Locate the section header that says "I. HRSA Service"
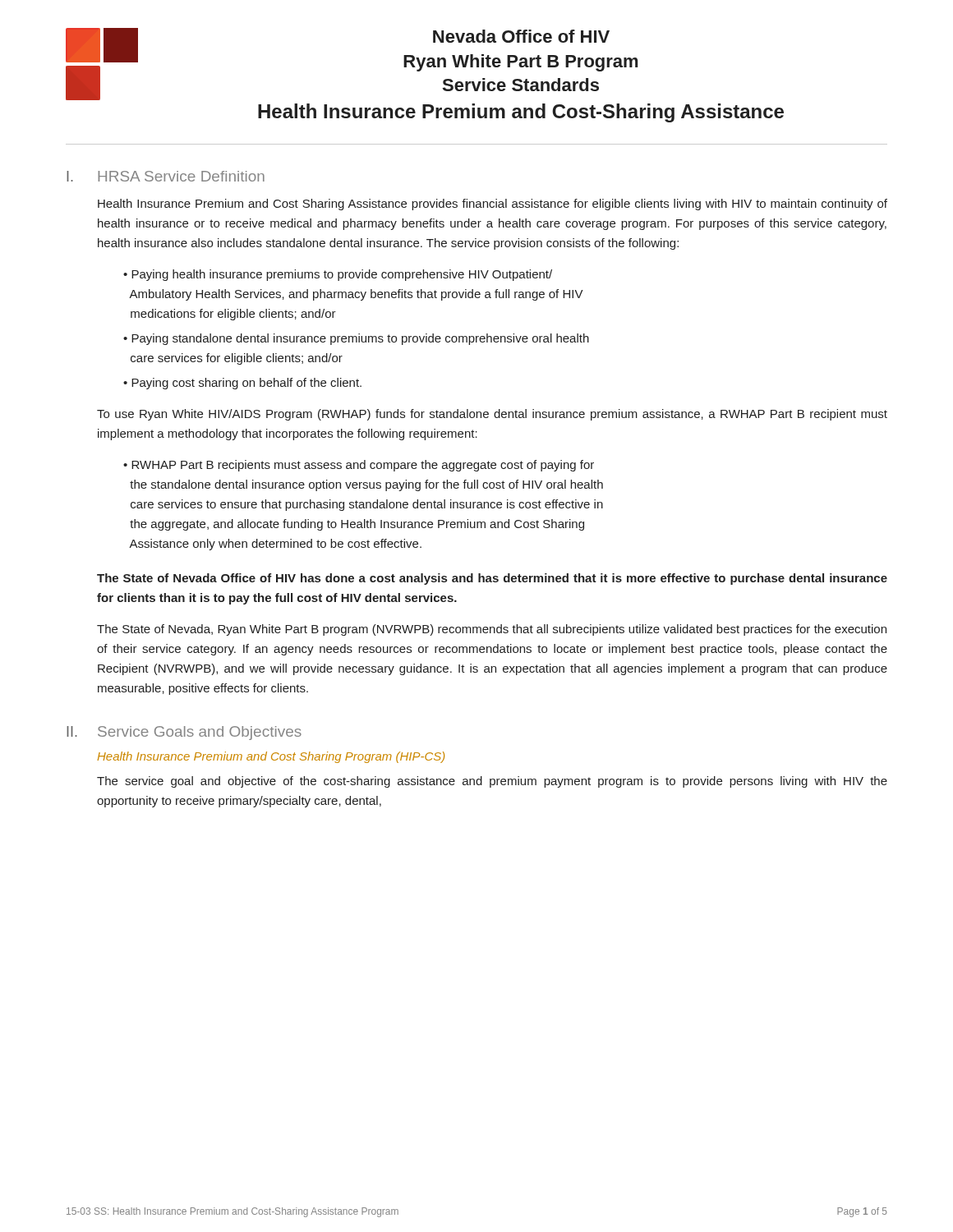Screen dimensions: 1232x953 pyautogui.click(x=165, y=176)
